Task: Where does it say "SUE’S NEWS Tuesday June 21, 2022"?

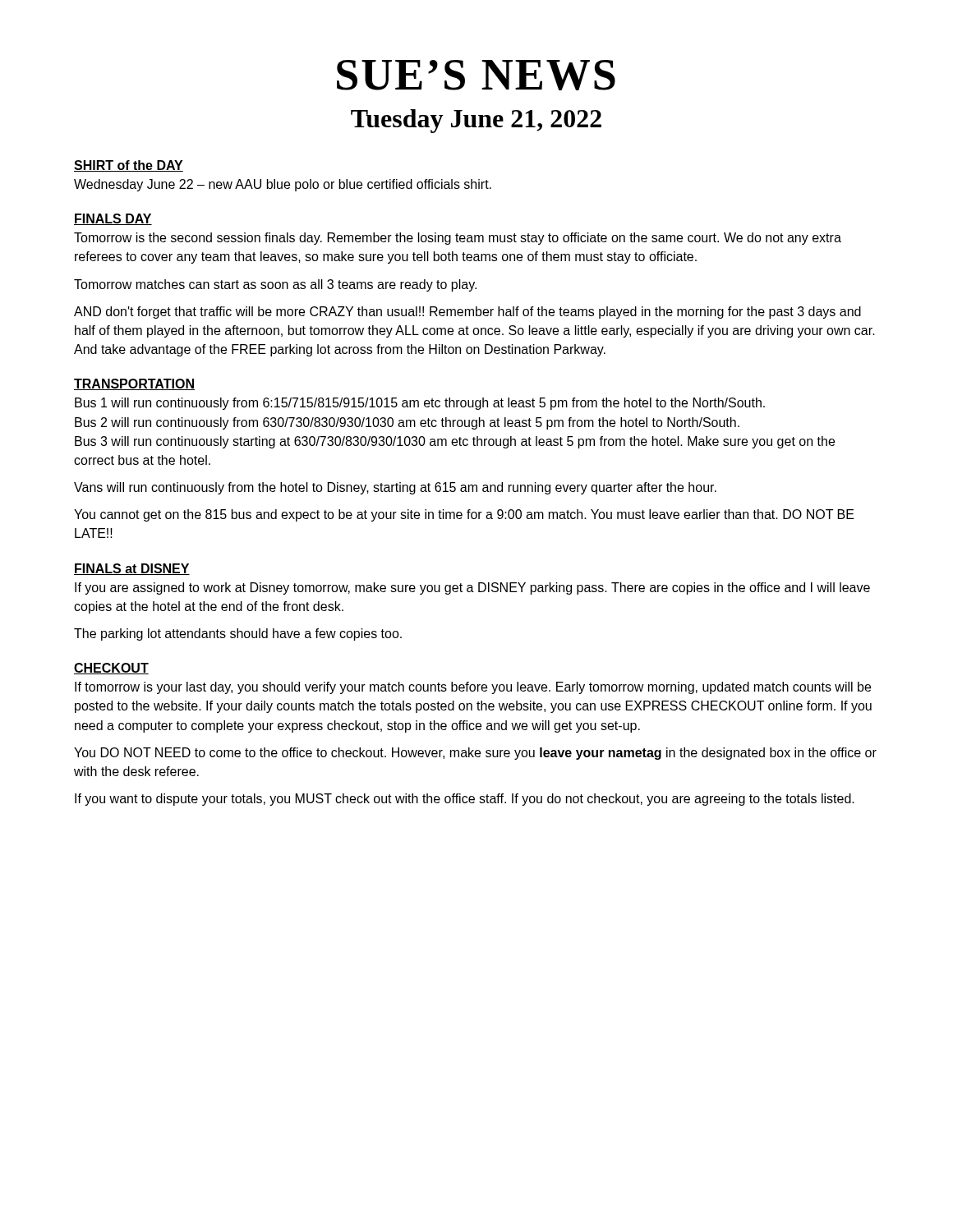Action: (x=476, y=92)
